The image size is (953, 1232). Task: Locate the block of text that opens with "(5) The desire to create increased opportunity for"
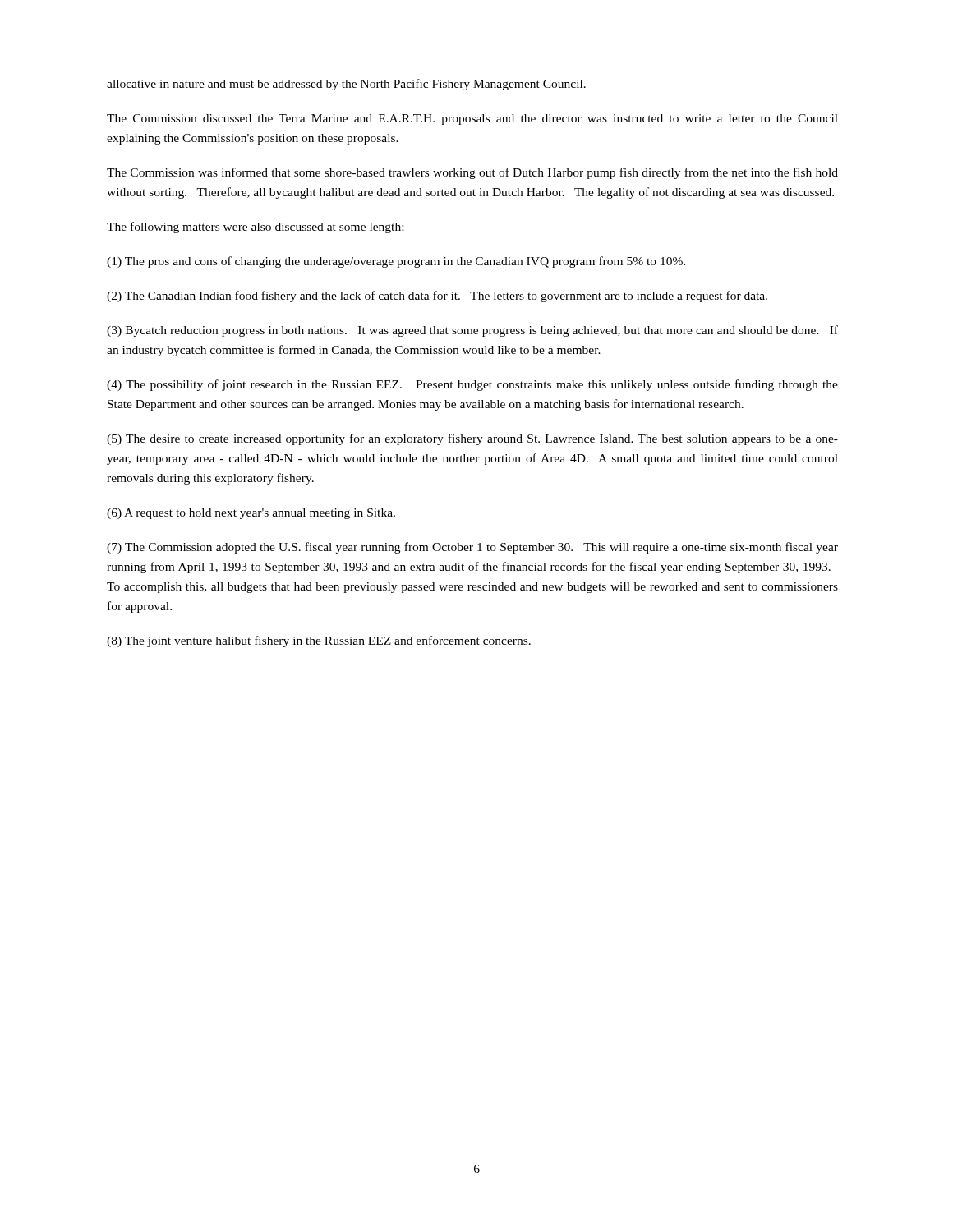click(472, 458)
